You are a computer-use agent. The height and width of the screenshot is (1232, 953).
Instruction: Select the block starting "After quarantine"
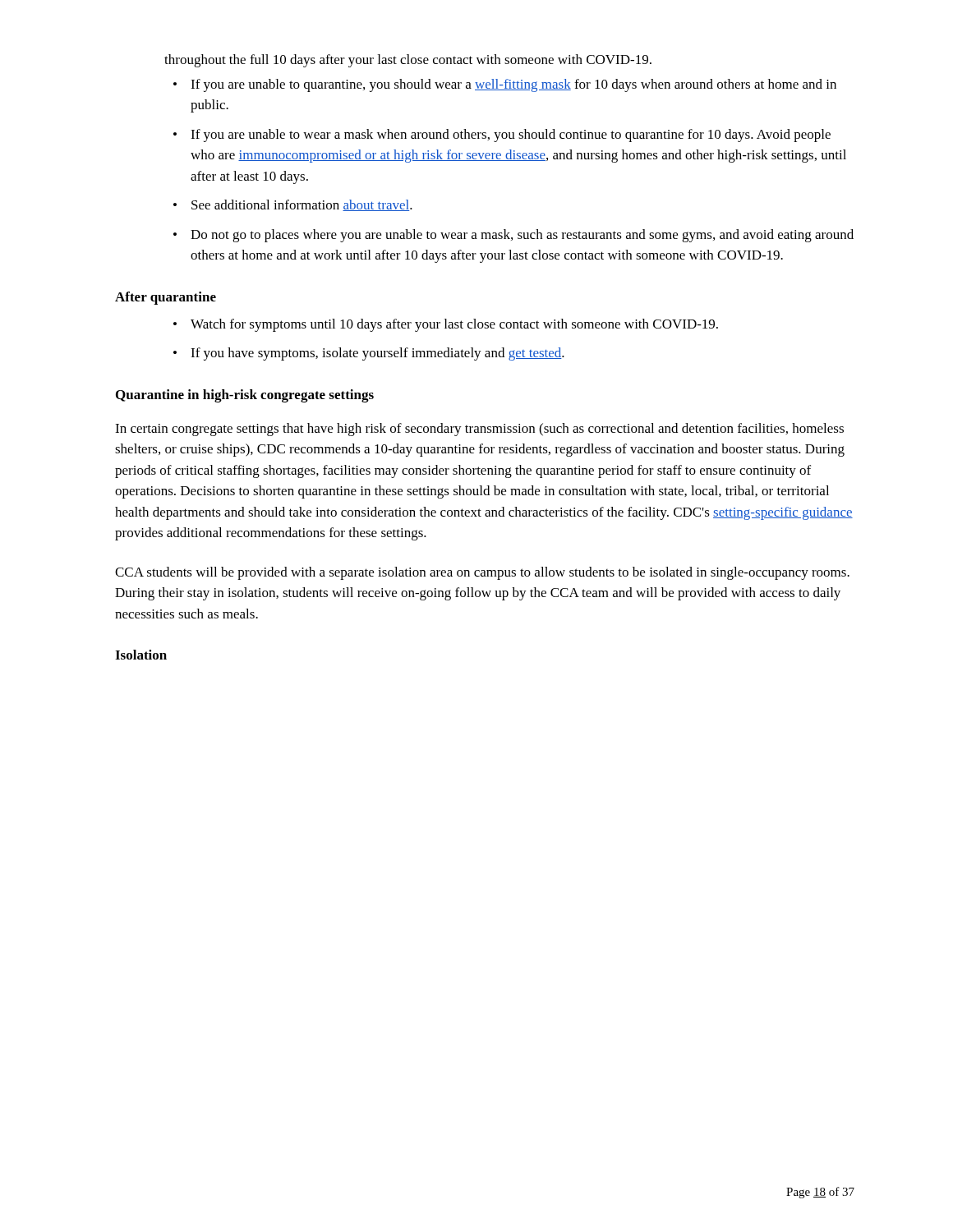pyautogui.click(x=166, y=296)
